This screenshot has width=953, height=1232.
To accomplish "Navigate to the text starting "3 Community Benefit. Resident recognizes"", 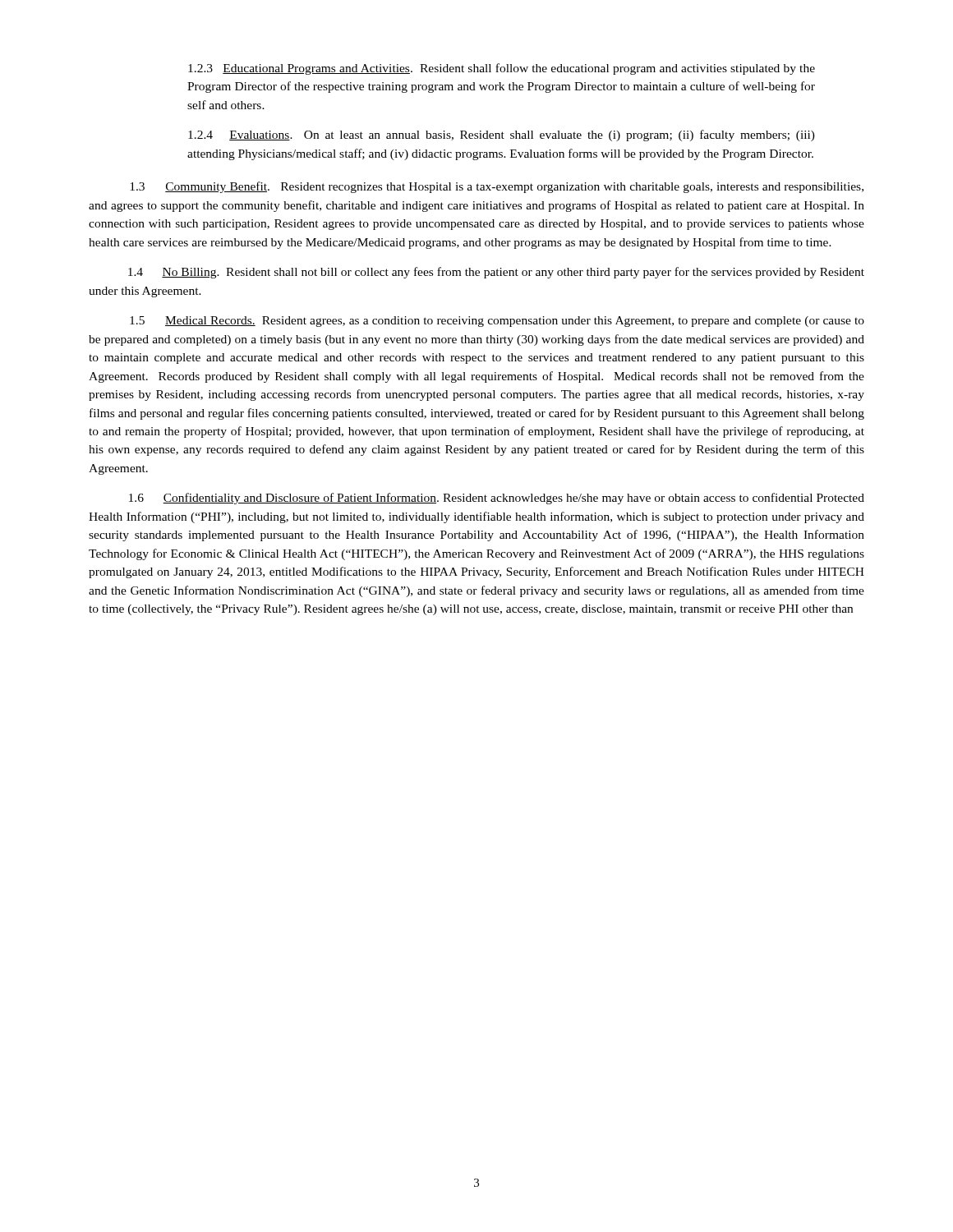I will (476, 214).
